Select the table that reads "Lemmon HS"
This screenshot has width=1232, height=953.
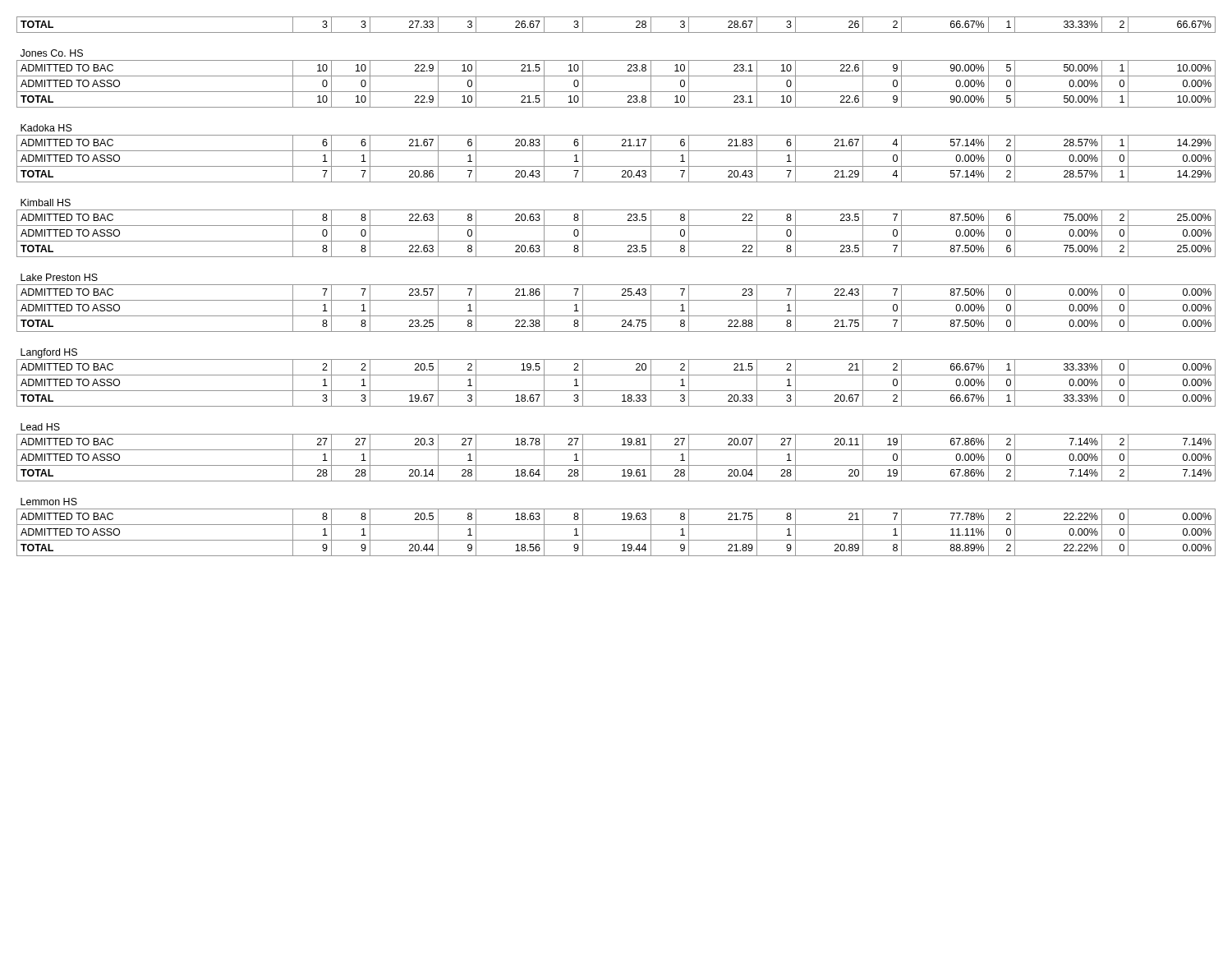point(616,290)
